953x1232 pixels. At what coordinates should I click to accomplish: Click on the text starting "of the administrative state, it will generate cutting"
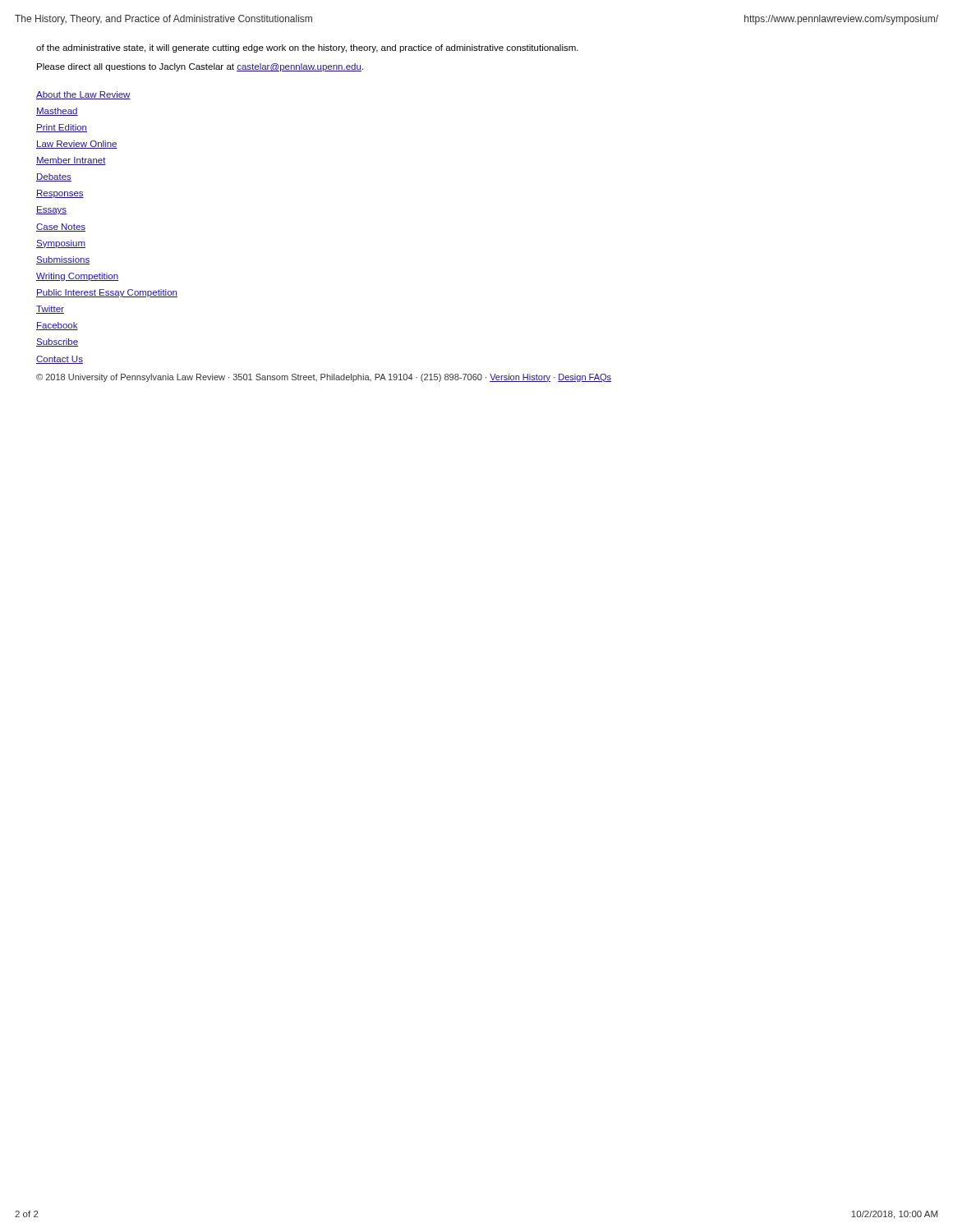(307, 48)
